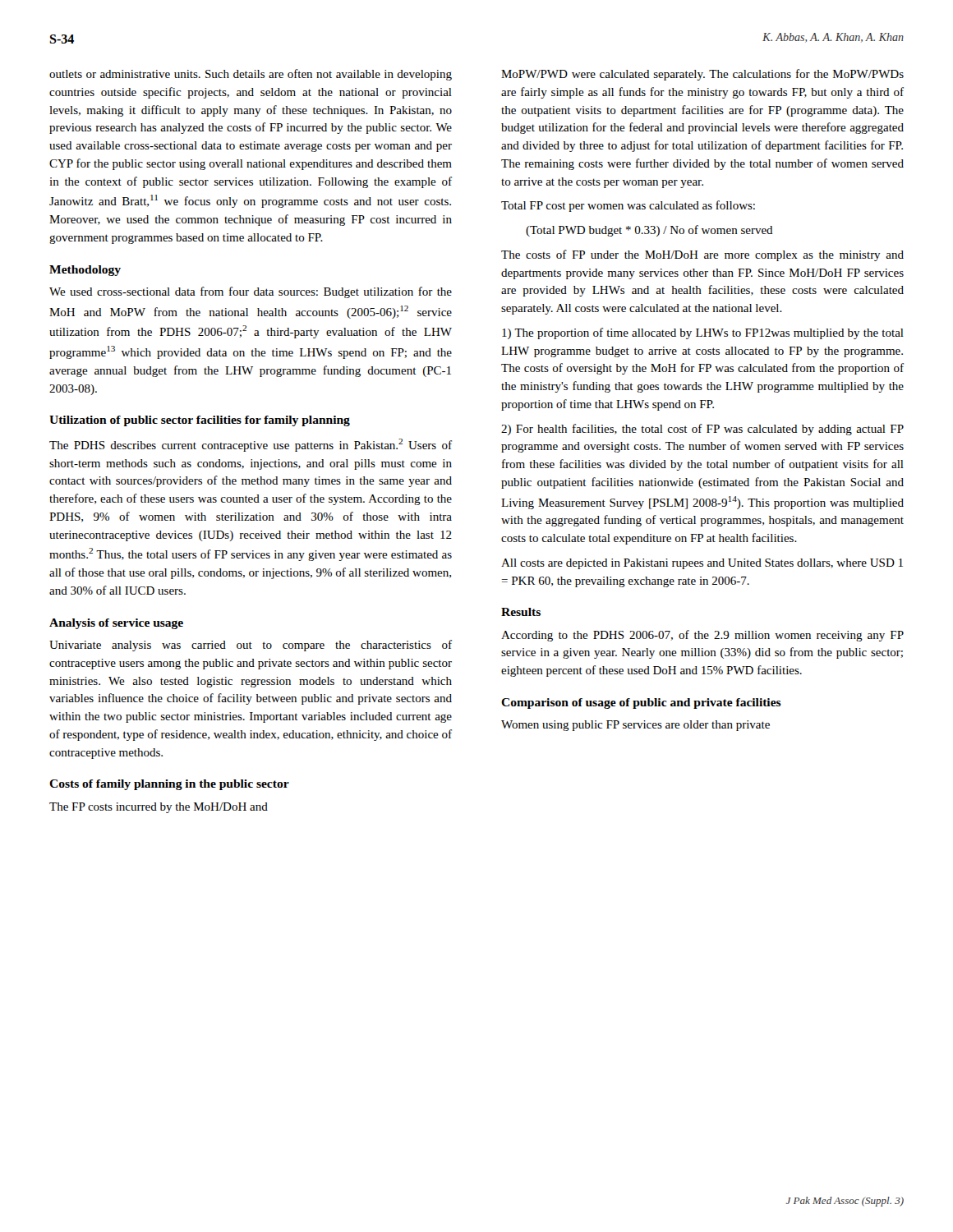Find the block on this page that starts "The PDHS describes"
953x1232 pixels.
tap(251, 517)
